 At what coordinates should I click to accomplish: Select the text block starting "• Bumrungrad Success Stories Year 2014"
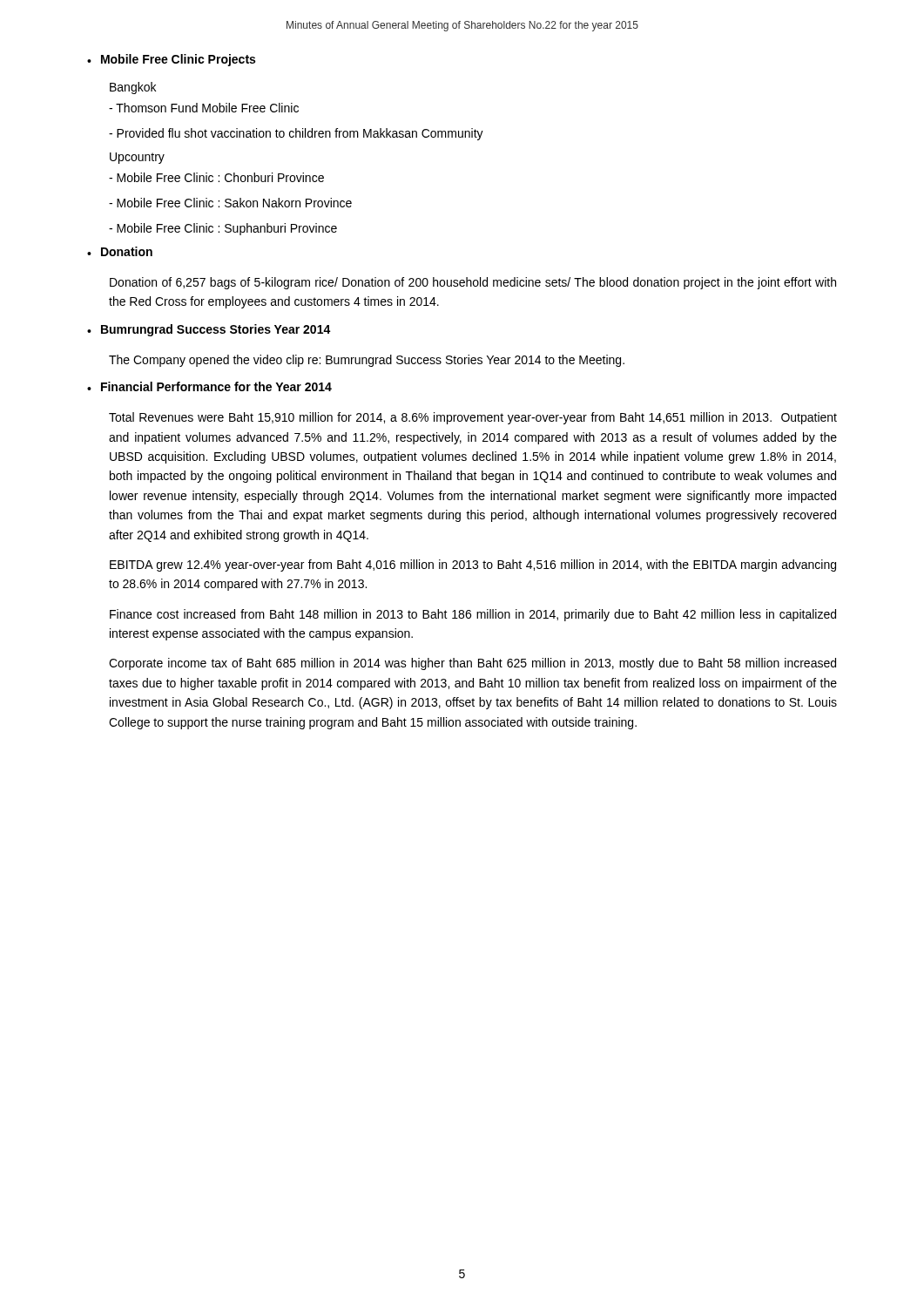pyautogui.click(x=209, y=330)
